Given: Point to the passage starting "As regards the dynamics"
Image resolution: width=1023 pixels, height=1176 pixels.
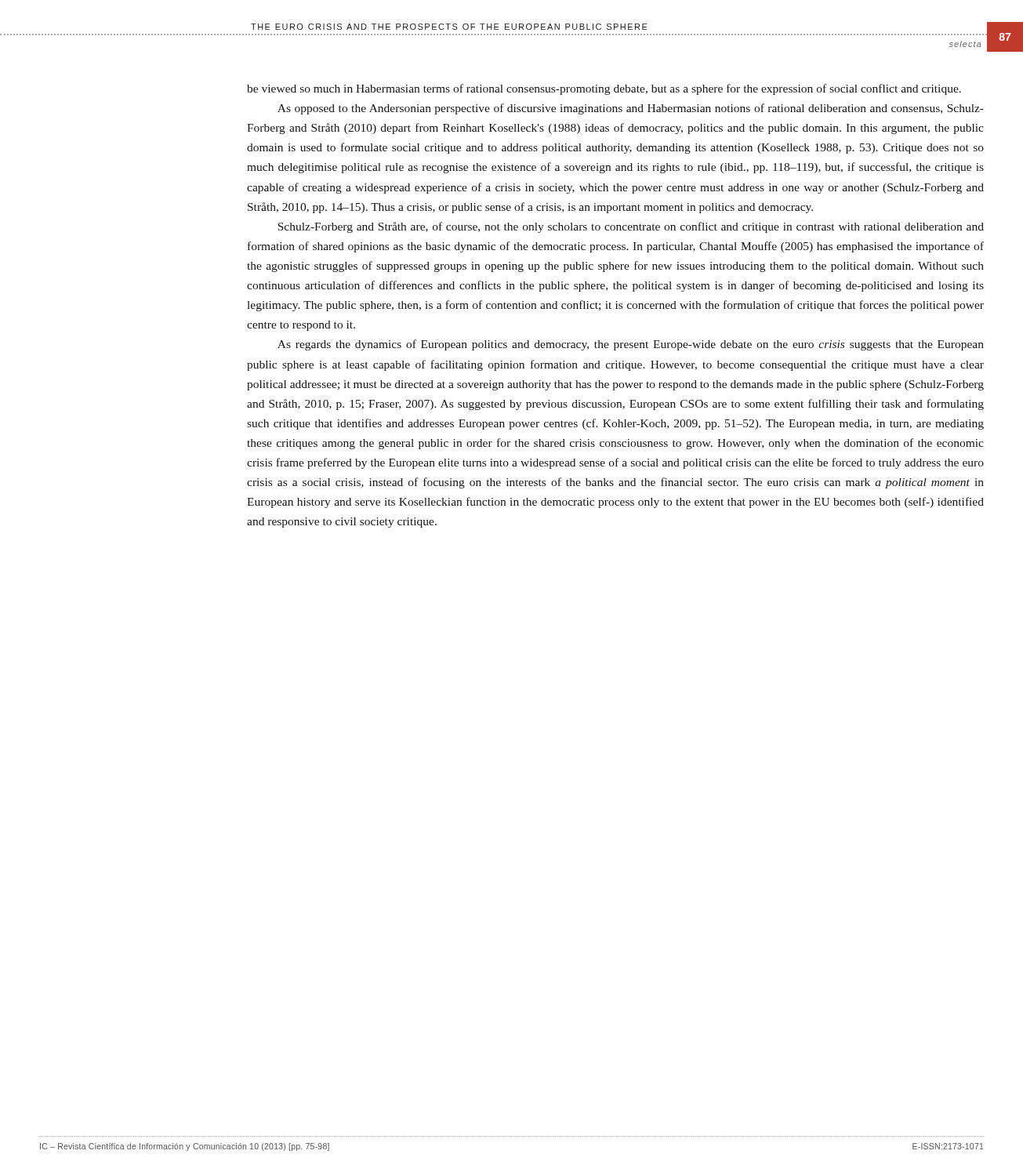Looking at the screenshot, I should click(x=615, y=433).
